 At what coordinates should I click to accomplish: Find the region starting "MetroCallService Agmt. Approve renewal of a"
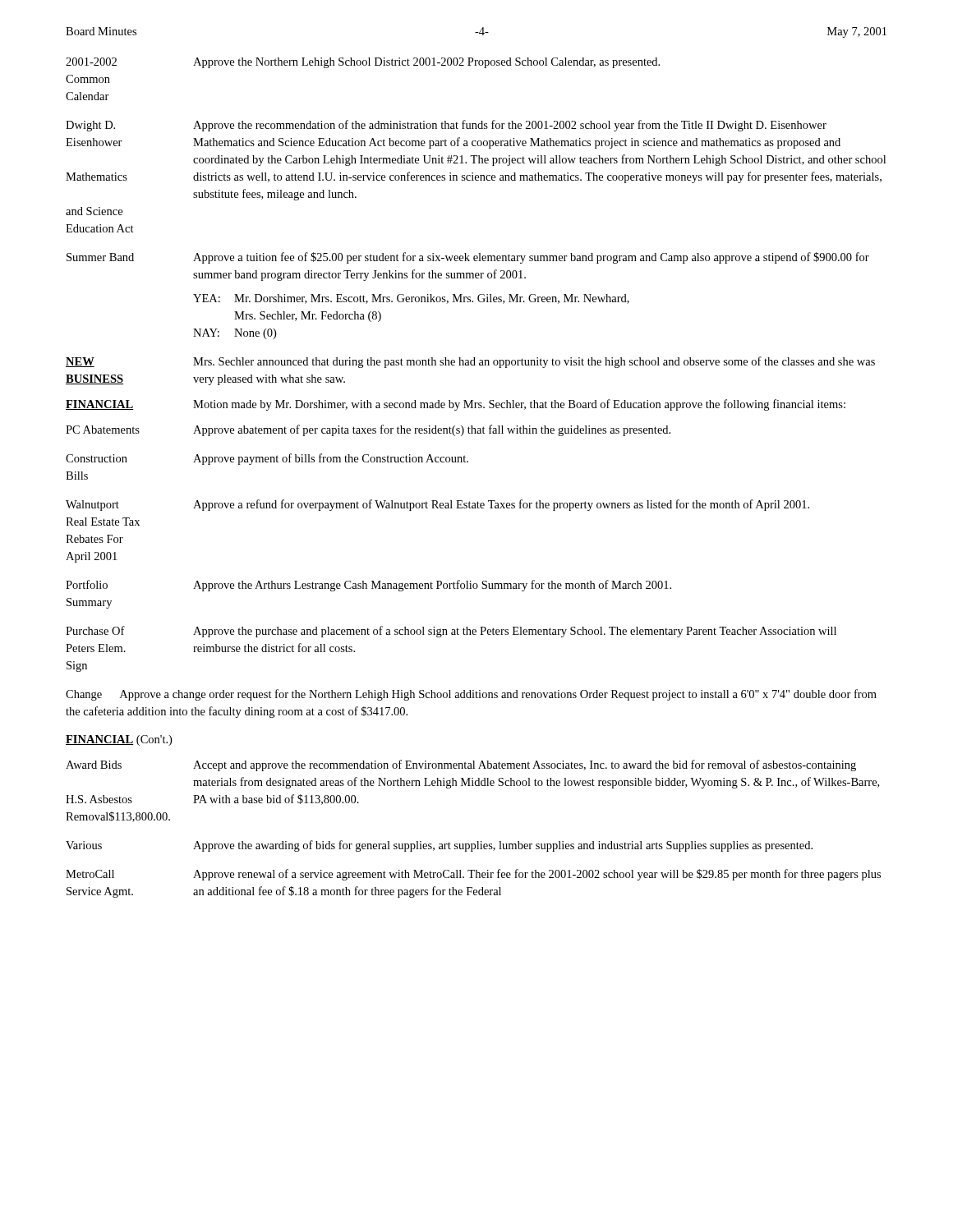coord(476,883)
